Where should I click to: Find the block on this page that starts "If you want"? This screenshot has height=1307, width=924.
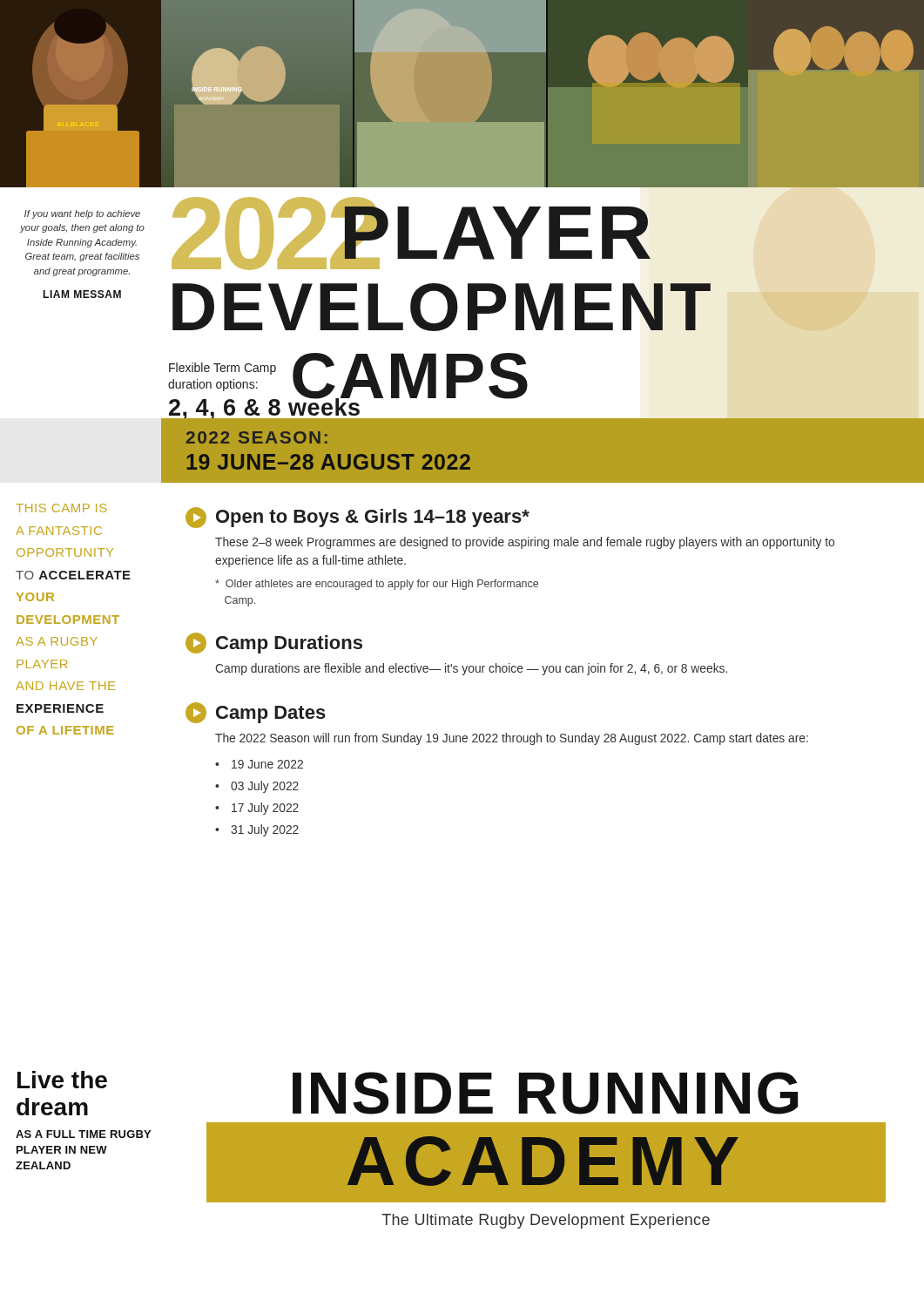tap(82, 253)
